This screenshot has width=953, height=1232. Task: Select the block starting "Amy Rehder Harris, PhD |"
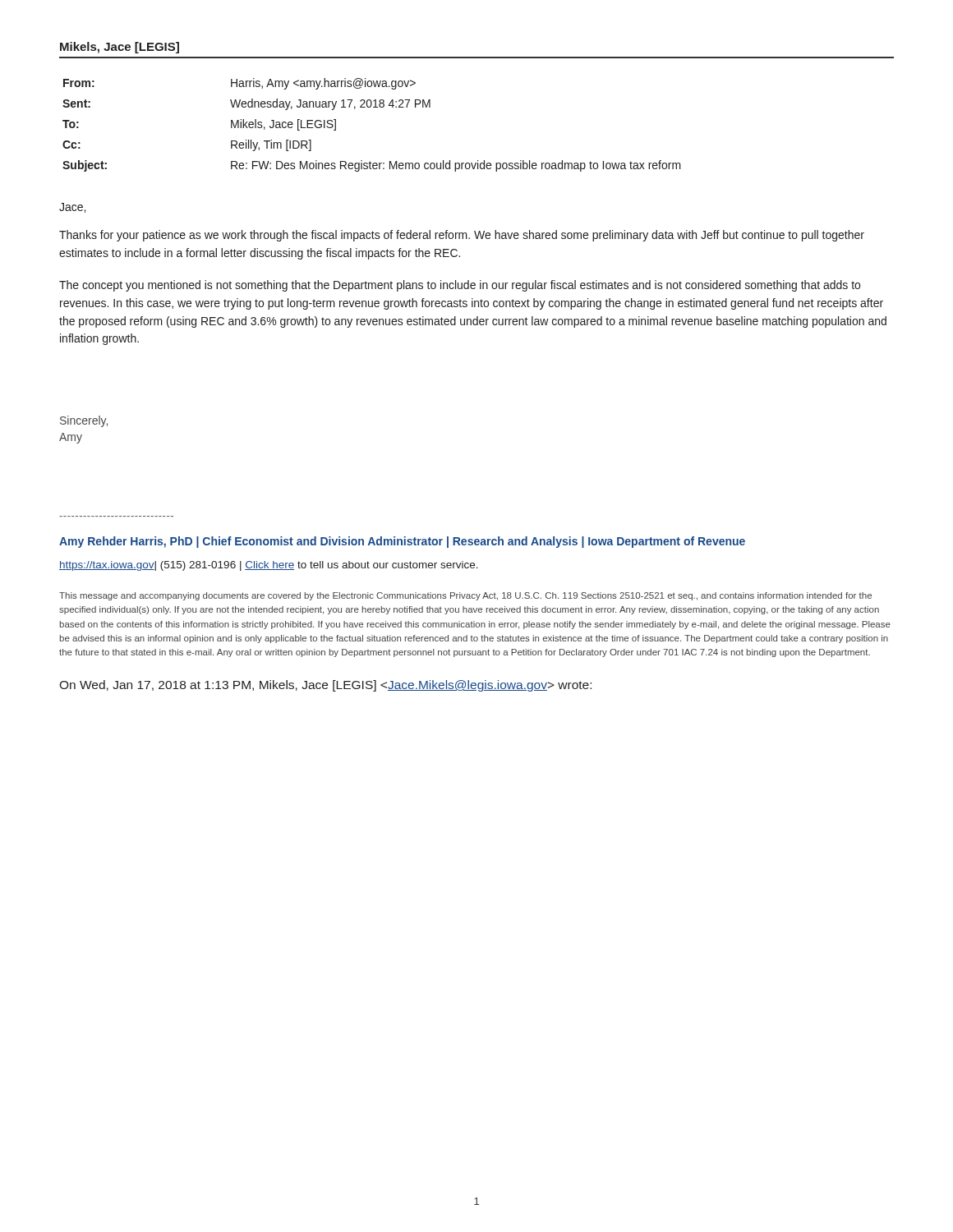(x=402, y=541)
